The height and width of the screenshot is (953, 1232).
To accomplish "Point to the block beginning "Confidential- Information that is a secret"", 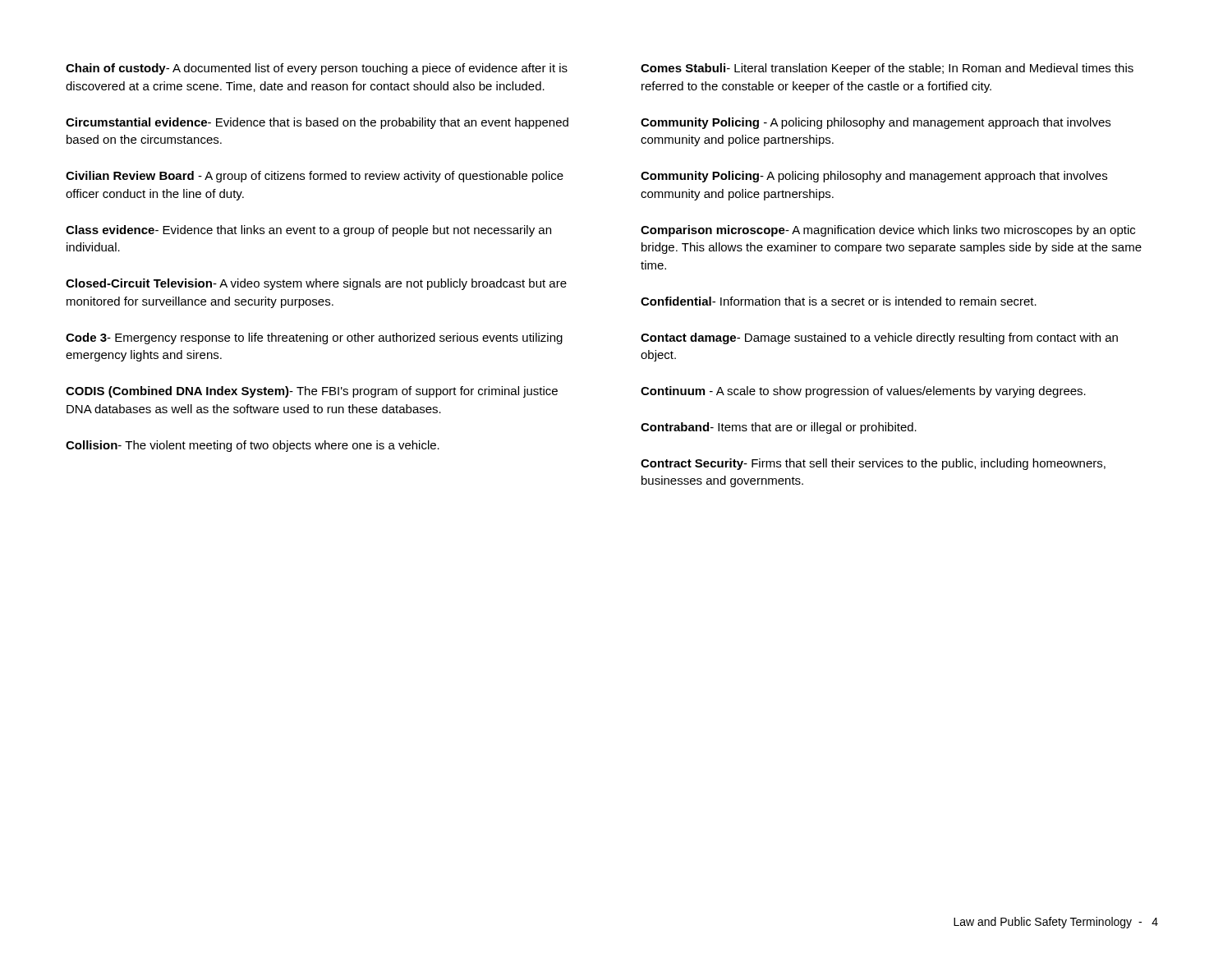I will click(895, 301).
